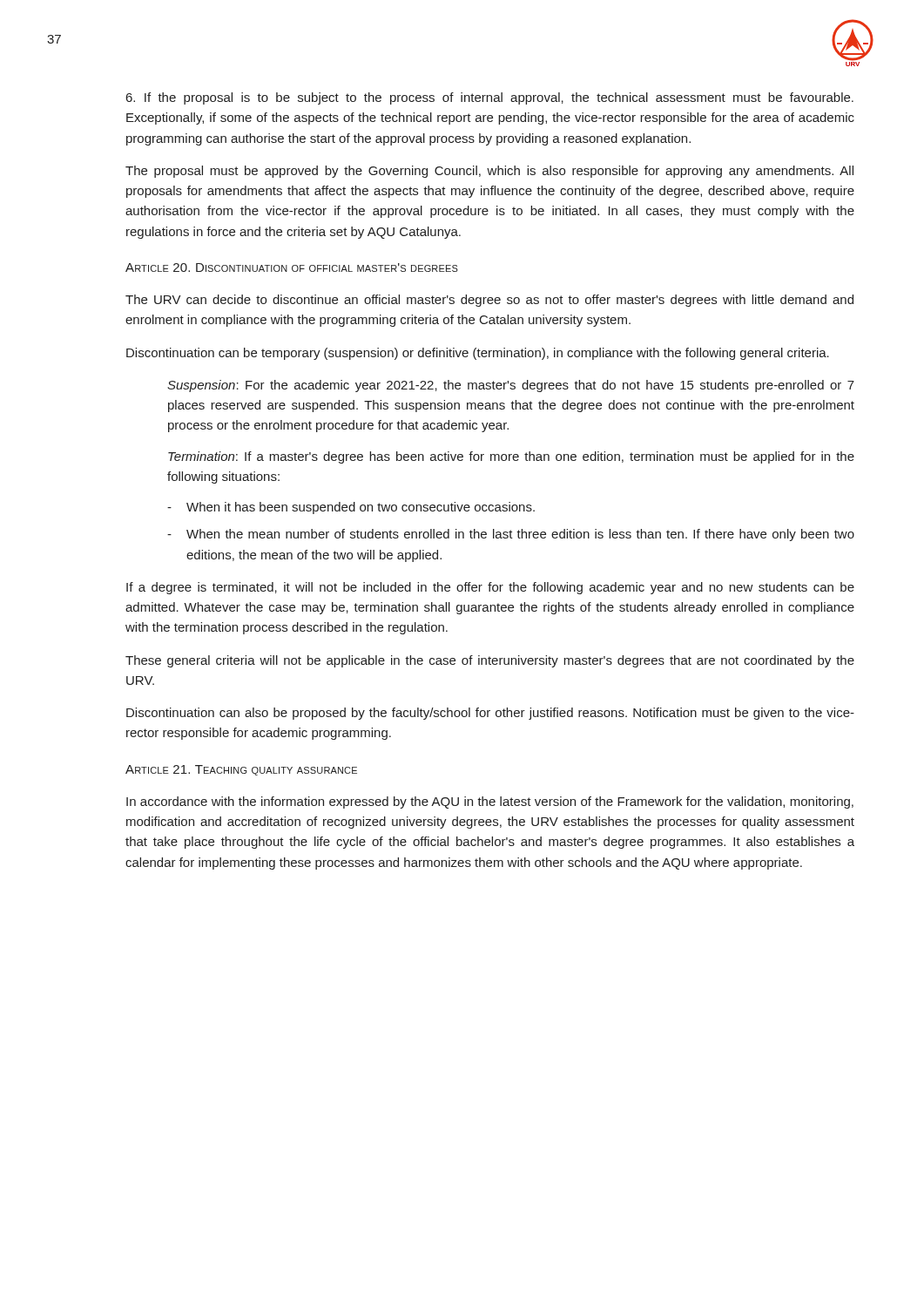924x1307 pixels.
Task: Select the text block with the text "The proposal must be approved by"
Action: click(490, 200)
